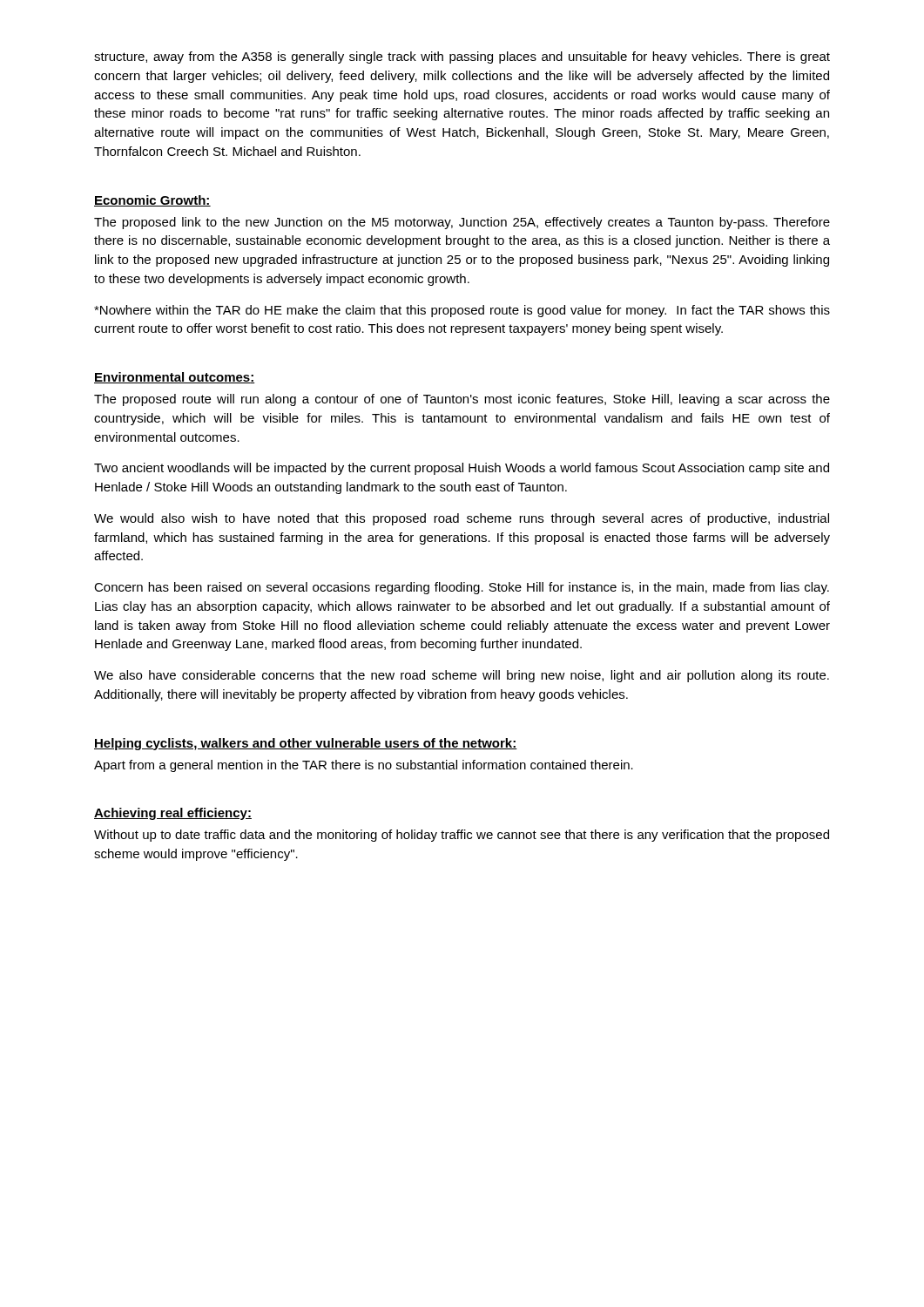Find the passage starting "The proposed link to the new Junction"
Screen dimensions: 1307x924
(x=462, y=250)
